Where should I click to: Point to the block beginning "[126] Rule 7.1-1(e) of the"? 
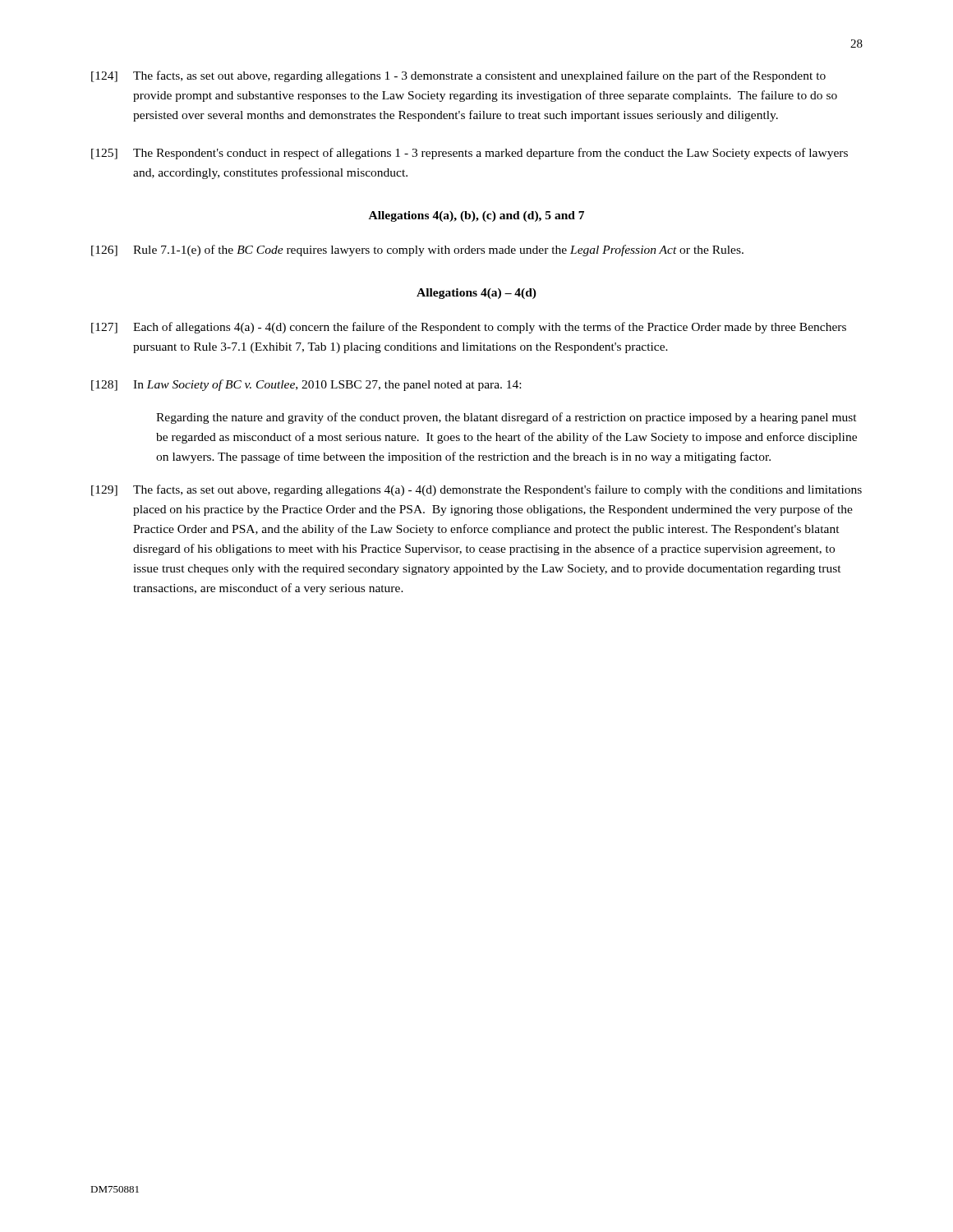[x=476, y=250]
